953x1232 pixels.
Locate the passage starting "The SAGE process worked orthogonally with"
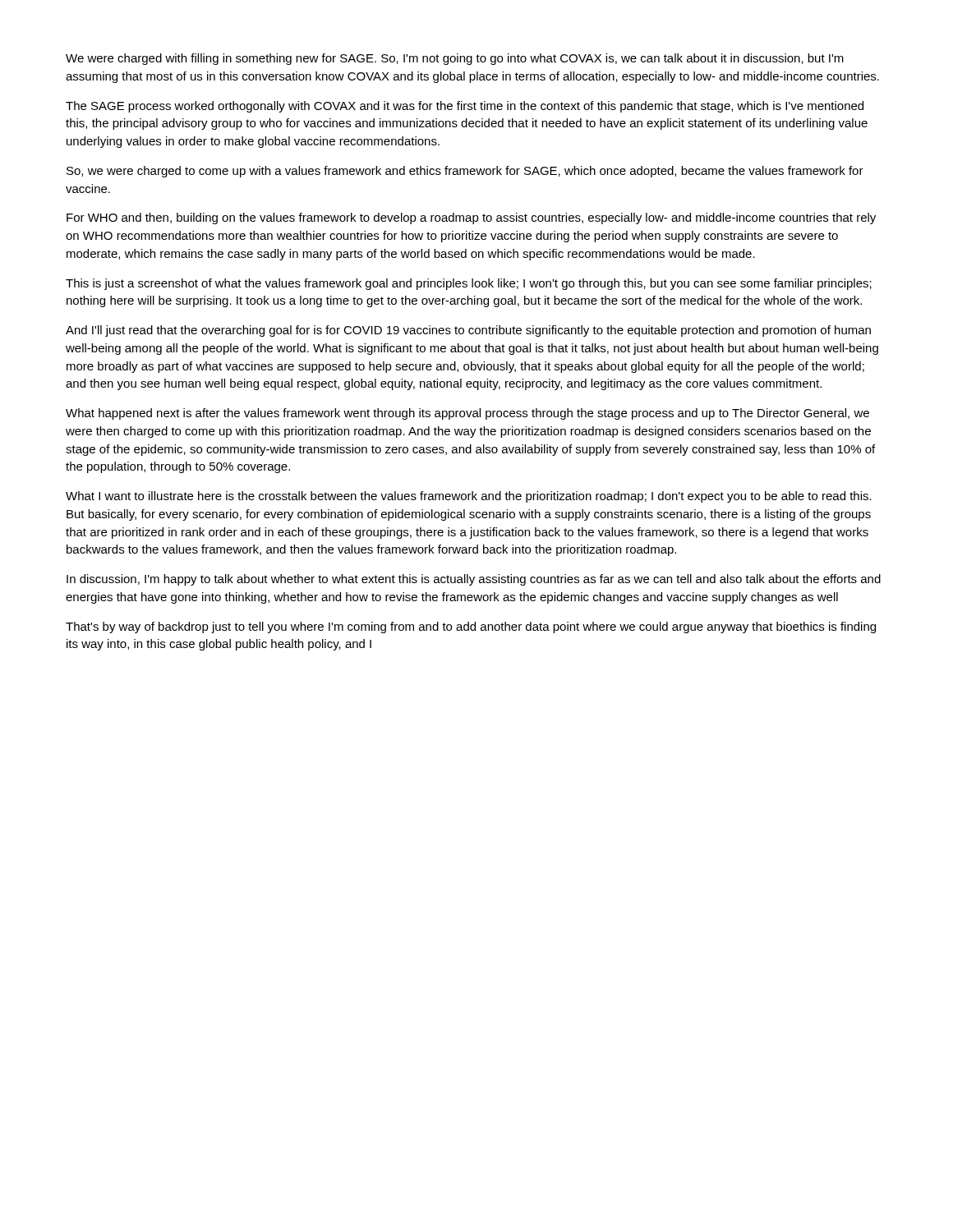tap(467, 123)
